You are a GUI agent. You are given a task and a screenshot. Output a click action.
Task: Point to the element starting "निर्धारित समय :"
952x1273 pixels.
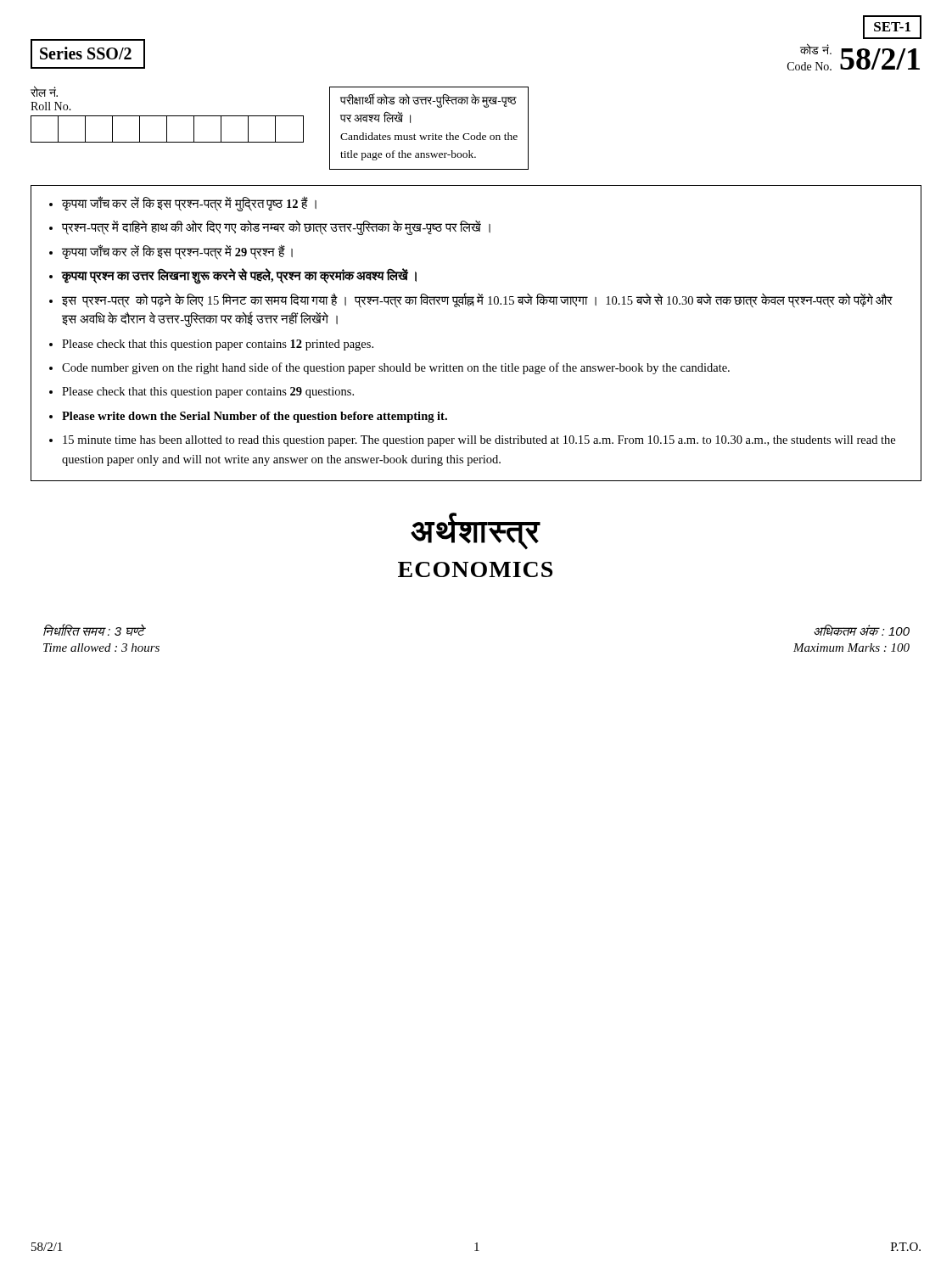point(101,640)
